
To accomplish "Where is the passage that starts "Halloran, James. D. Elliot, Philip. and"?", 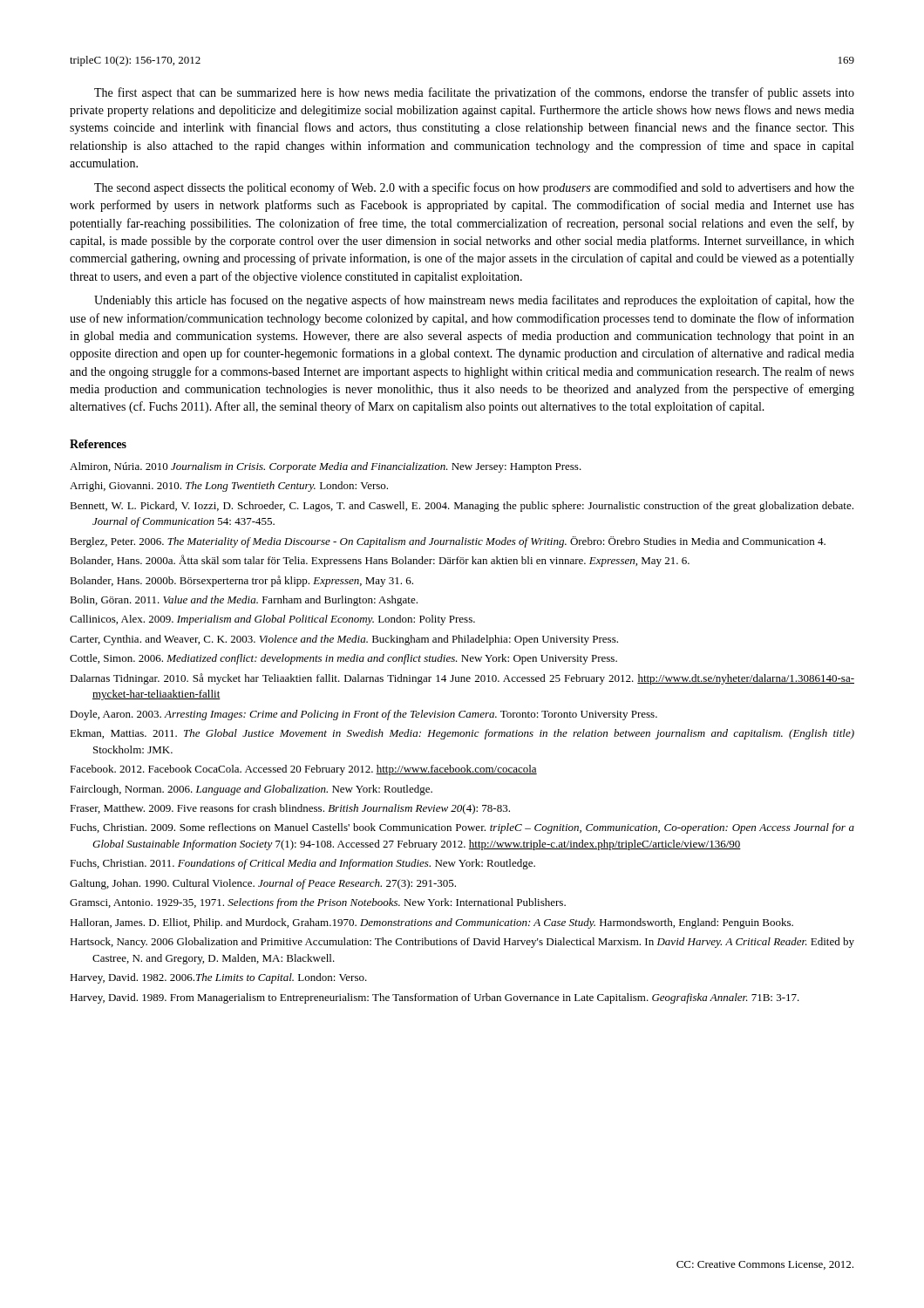I will [432, 922].
